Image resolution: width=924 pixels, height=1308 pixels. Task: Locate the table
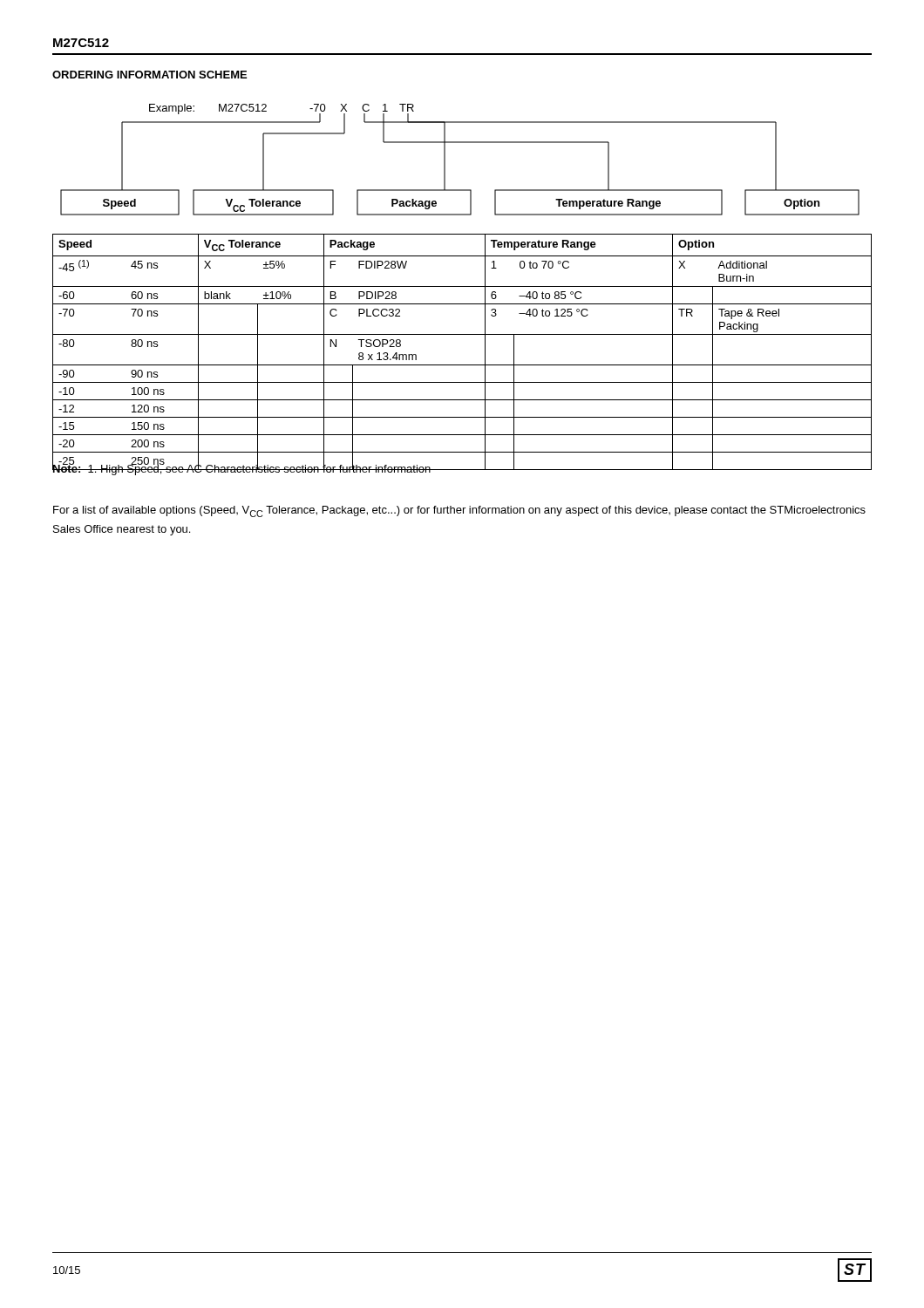[462, 352]
